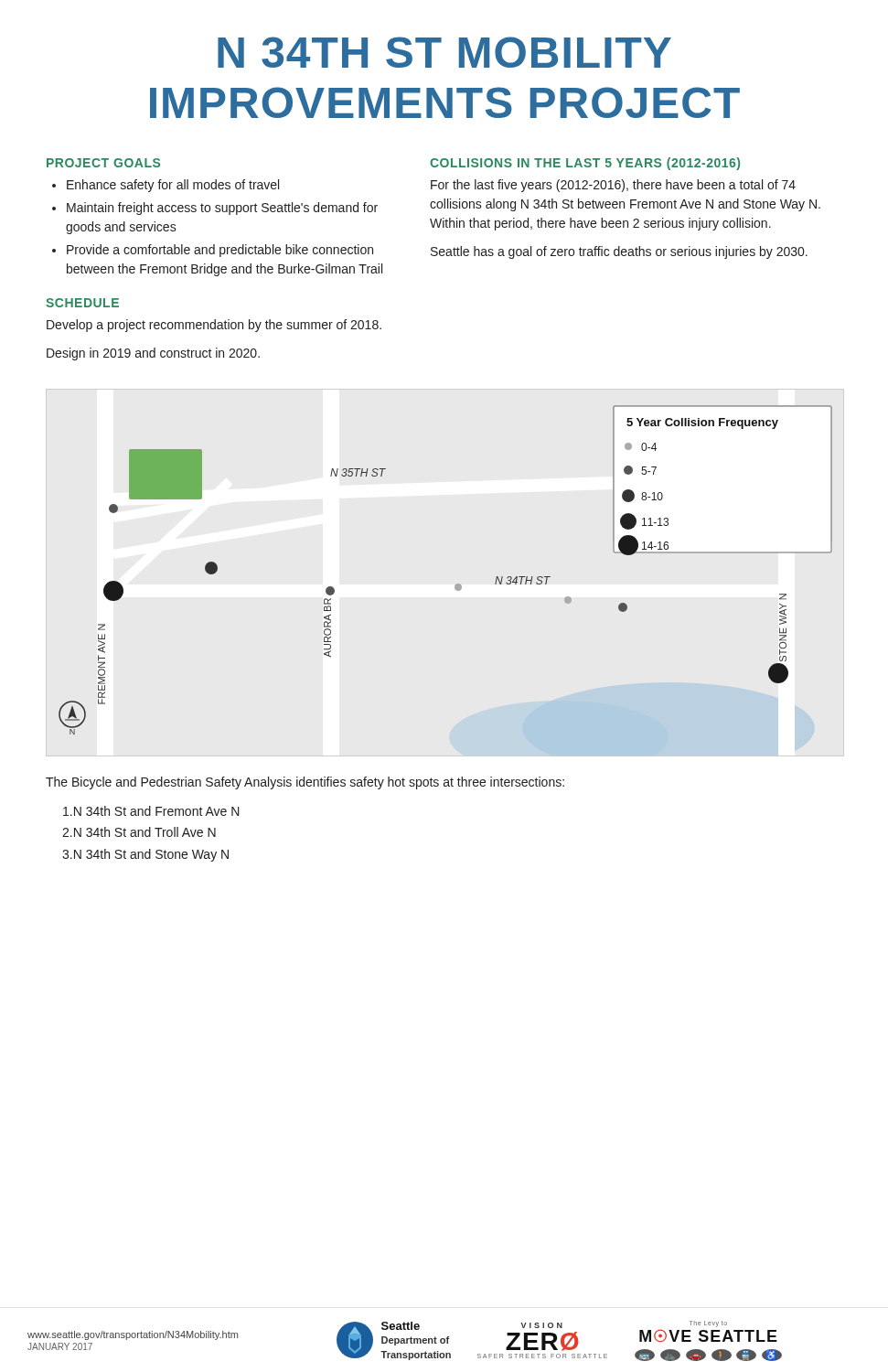
Task: Locate the text block with the text "Design in 2019"
Action: click(153, 353)
